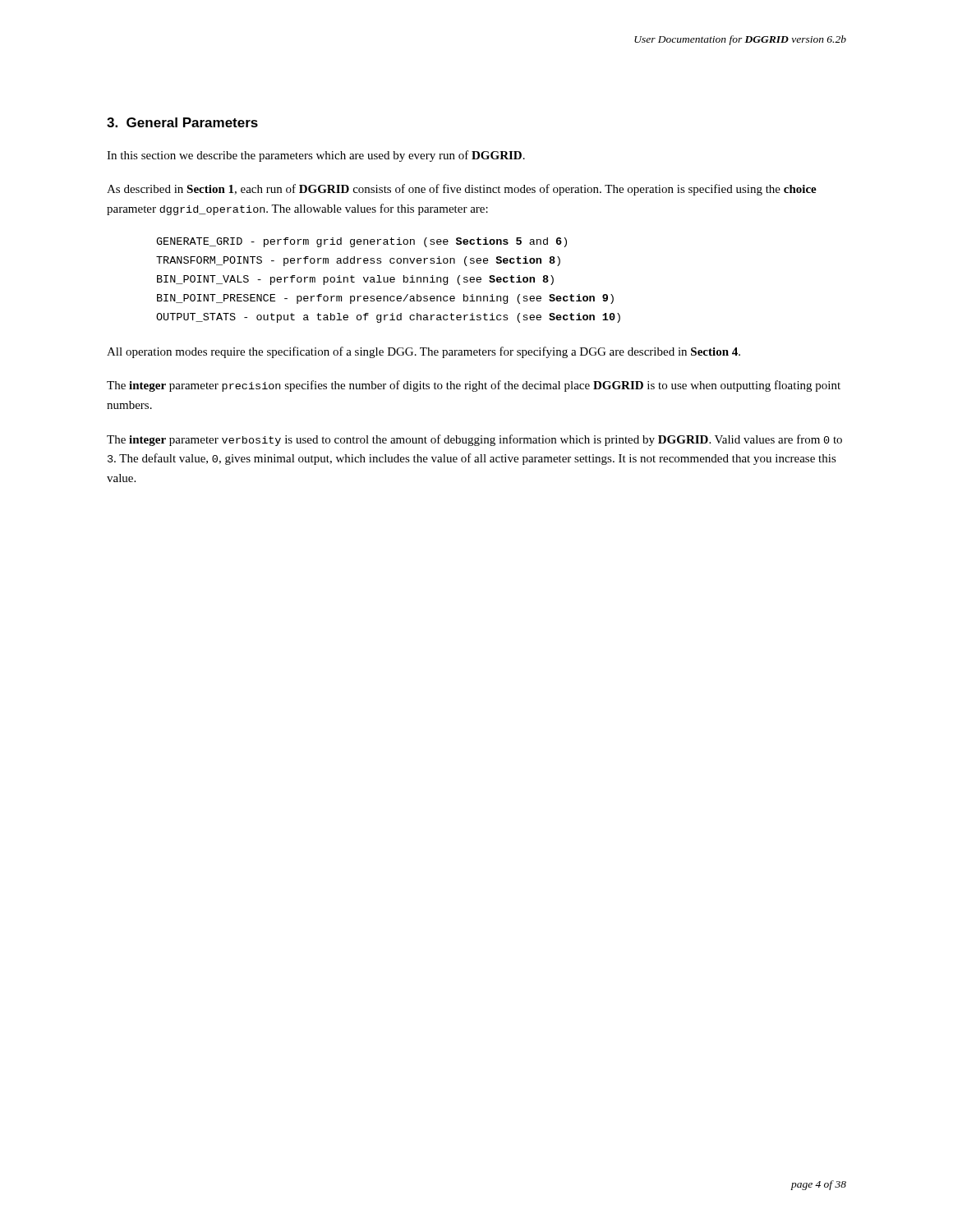This screenshot has height=1232, width=953.
Task: Locate the list item that reads "BIN_POINT_PRESENCE - perform presence/absence binning (see"
Action: click(x=386, y=299)
